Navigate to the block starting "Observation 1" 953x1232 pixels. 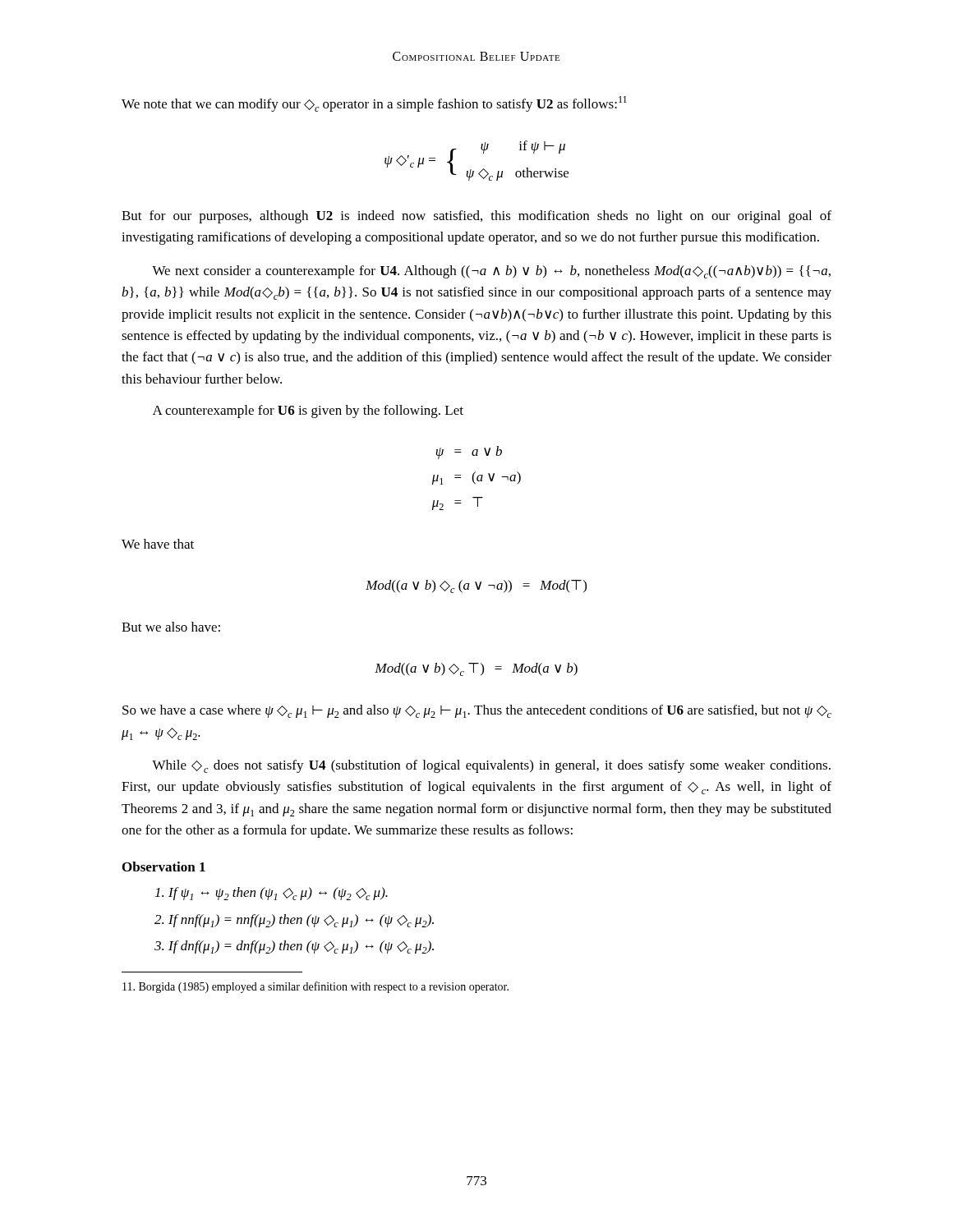tap(164, 867)
